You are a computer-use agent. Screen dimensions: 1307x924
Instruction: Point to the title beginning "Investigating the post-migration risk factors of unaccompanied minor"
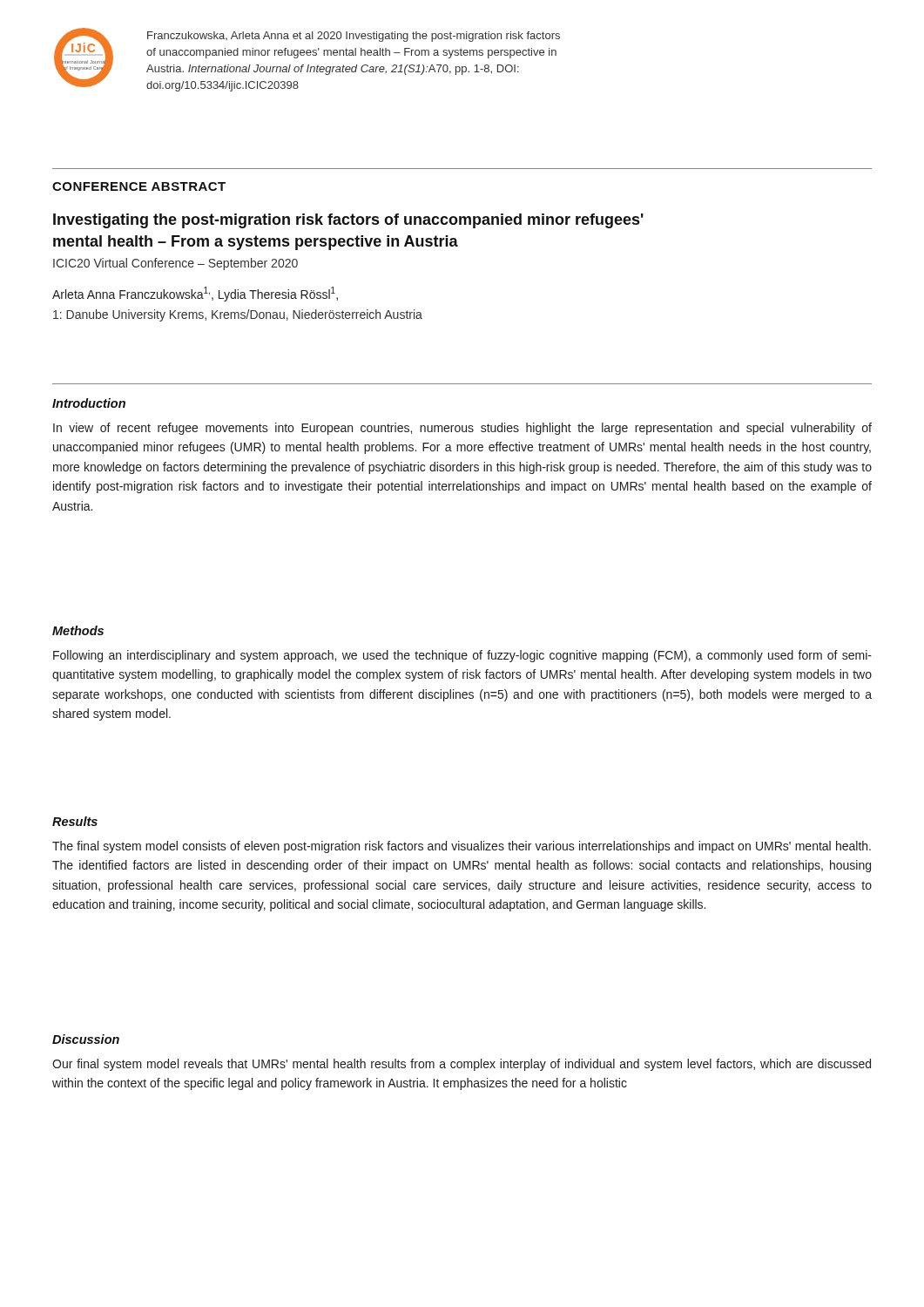pyautogui.click(x=348, y=230)
